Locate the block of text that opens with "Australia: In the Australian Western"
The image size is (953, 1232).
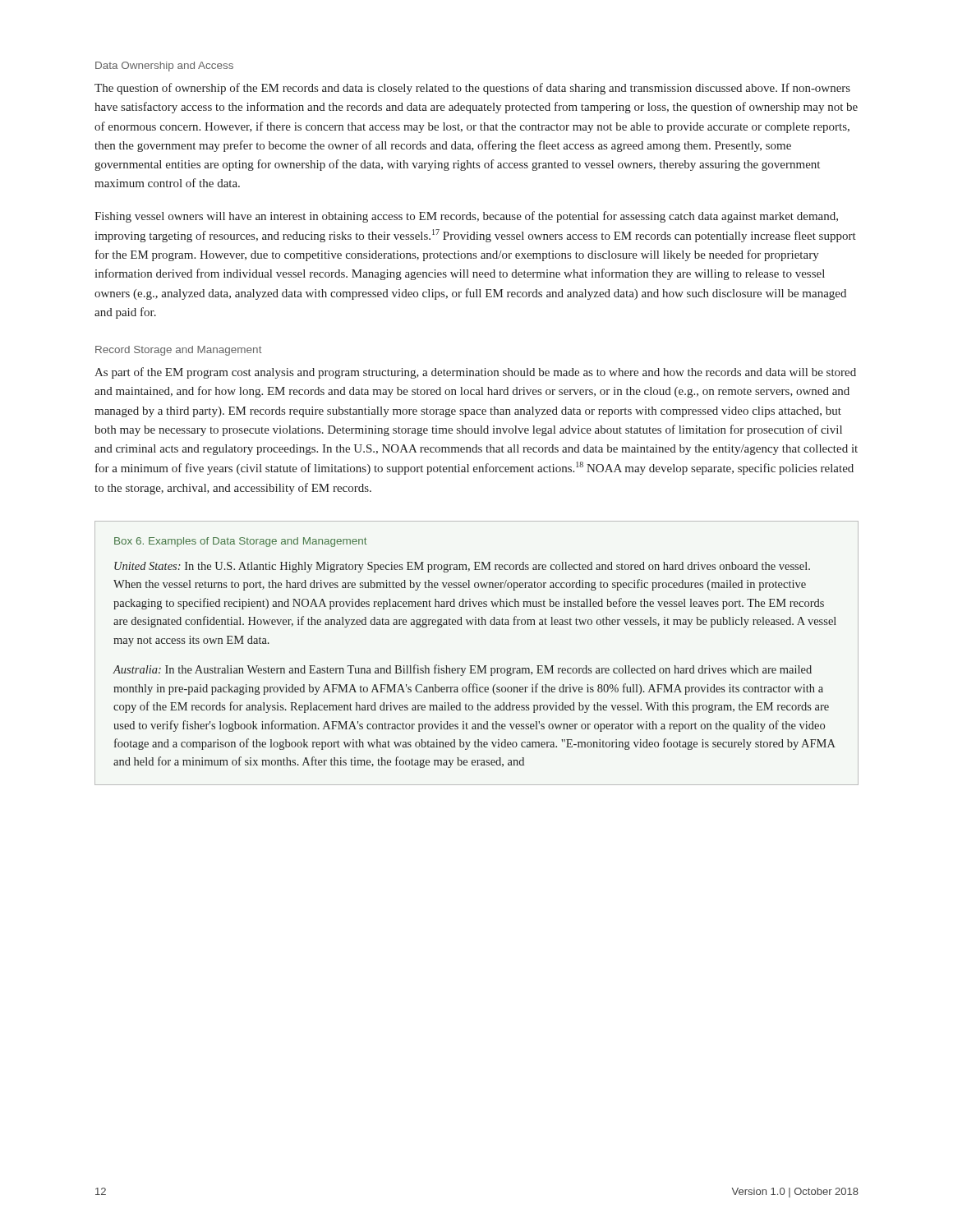(474, 716)
